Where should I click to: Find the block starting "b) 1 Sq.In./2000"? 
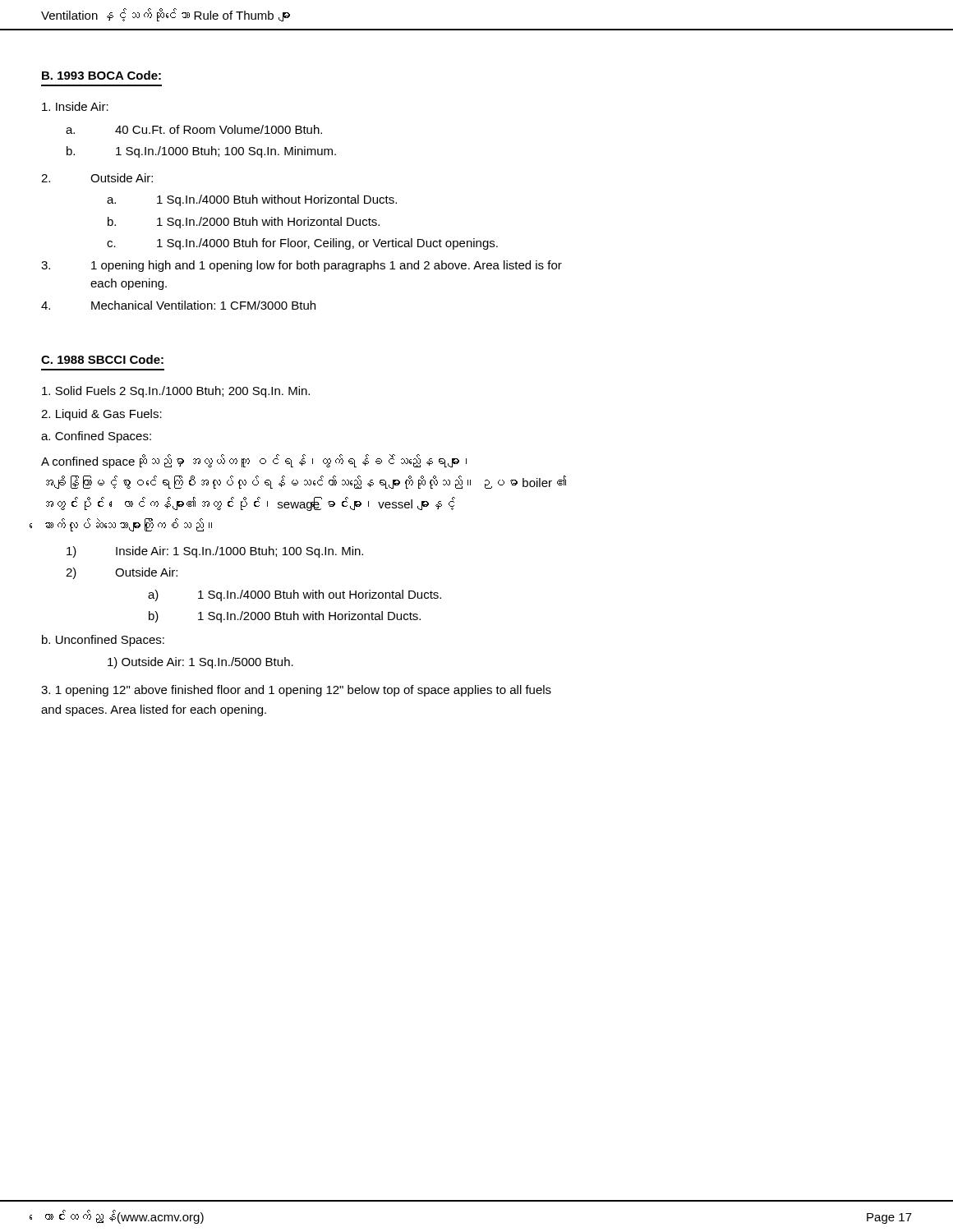(285, 616)
